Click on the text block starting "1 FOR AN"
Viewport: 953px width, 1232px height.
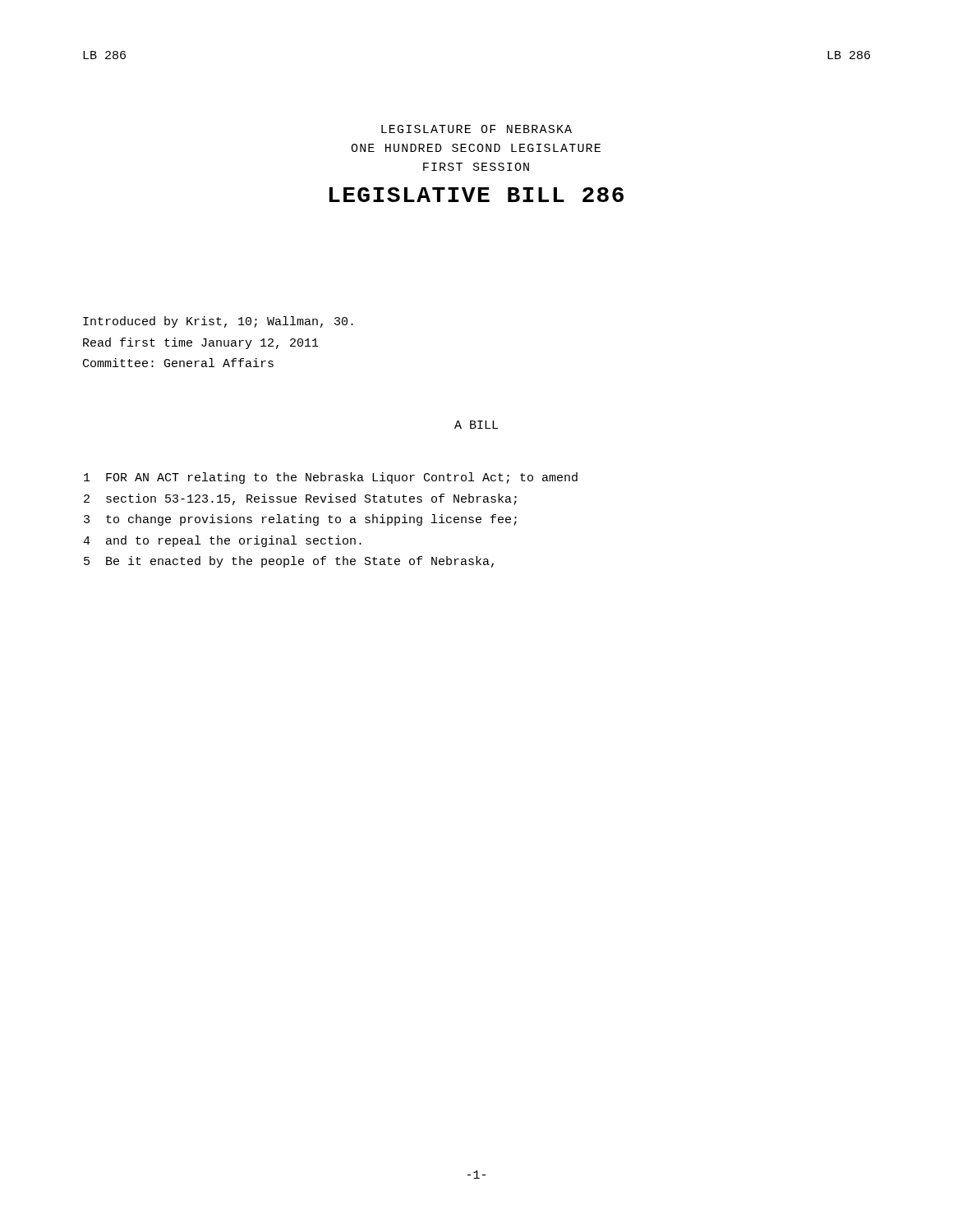pos(476,479)
